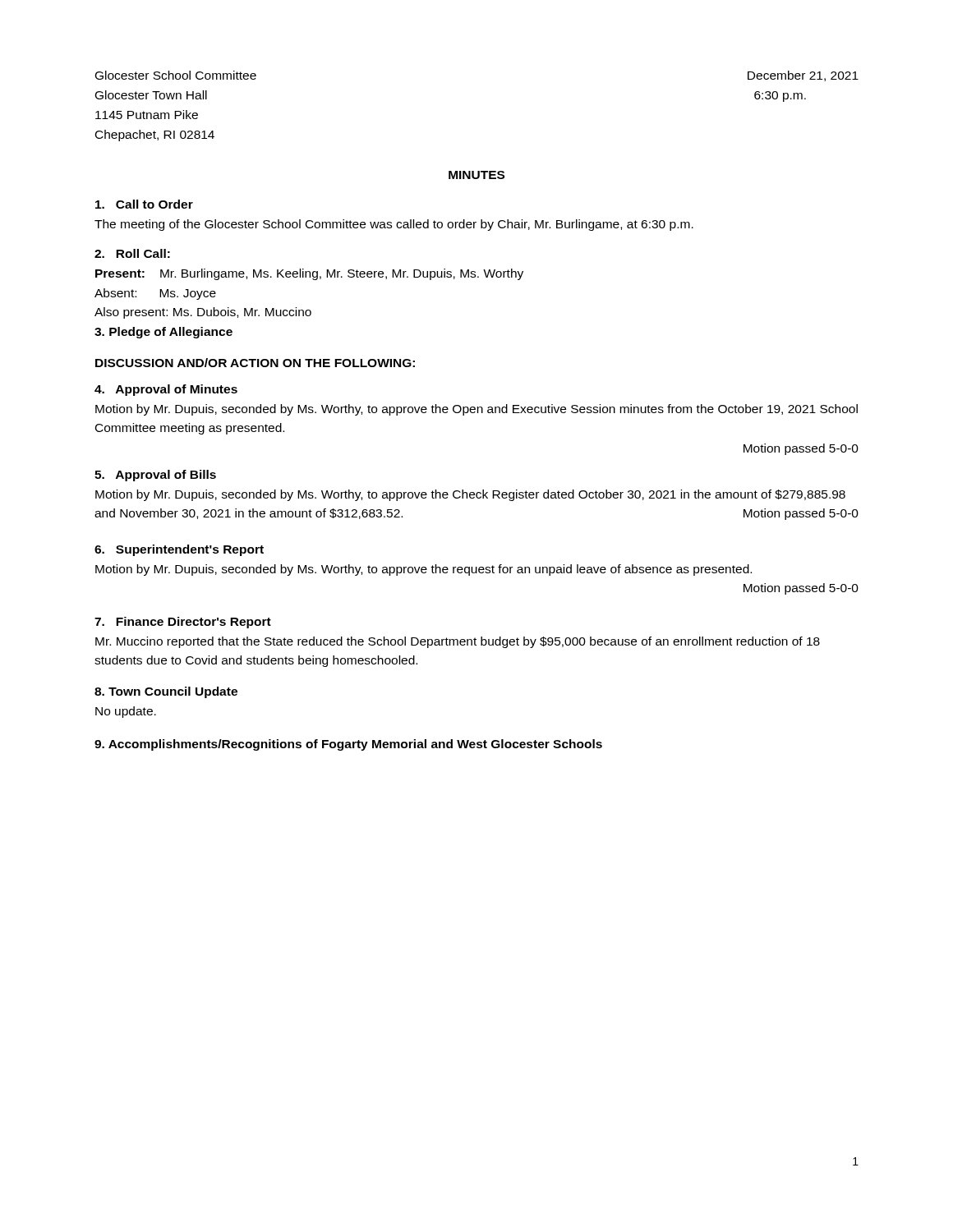Viewport: 953px width, 1232px height.
Task: Find the block on this page that starts "Mr. Muccino reported that the State"
Action: click(x=457, y=650)
